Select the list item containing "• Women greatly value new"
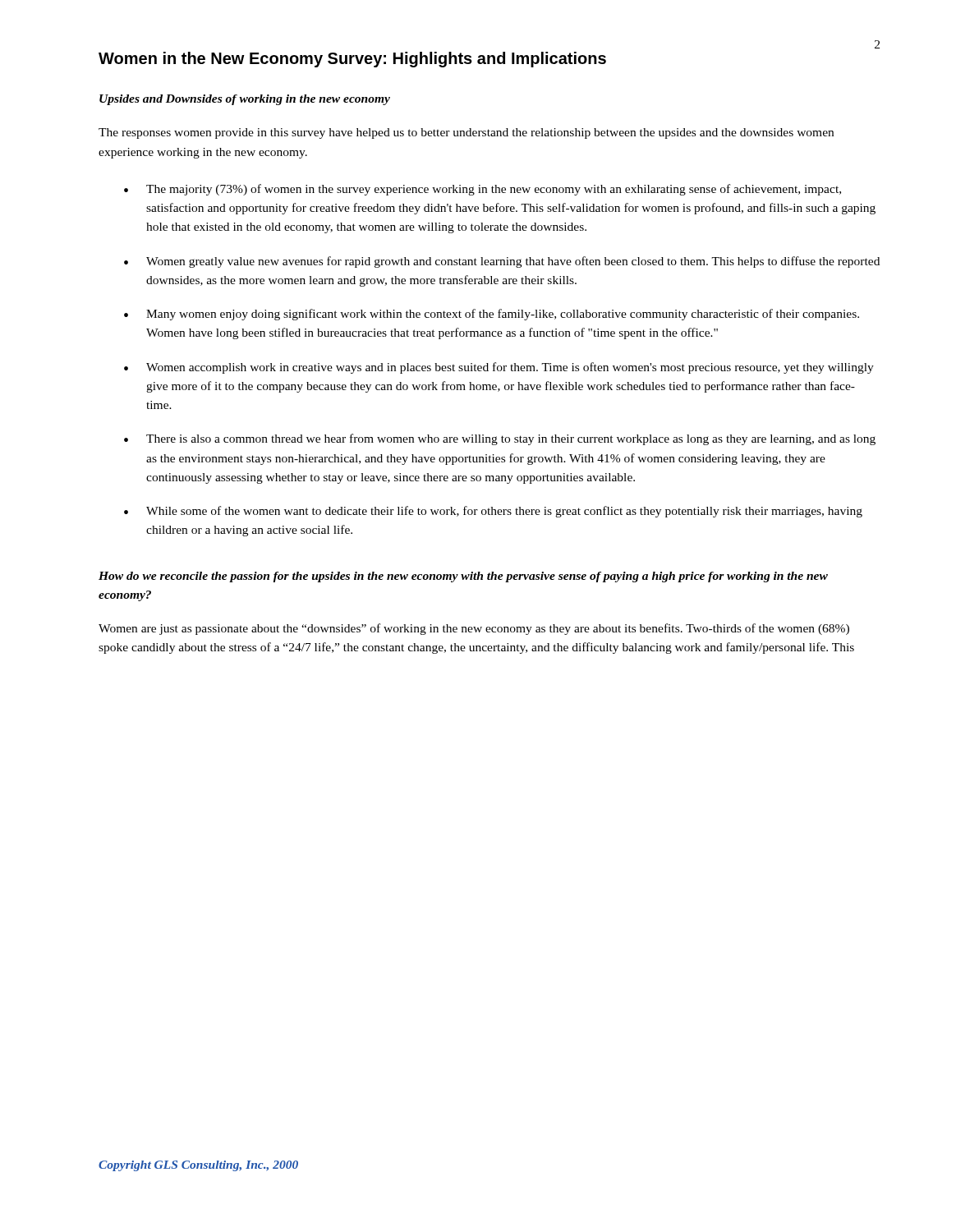Screen dimensions: 1232x979 tap(502, 270)
